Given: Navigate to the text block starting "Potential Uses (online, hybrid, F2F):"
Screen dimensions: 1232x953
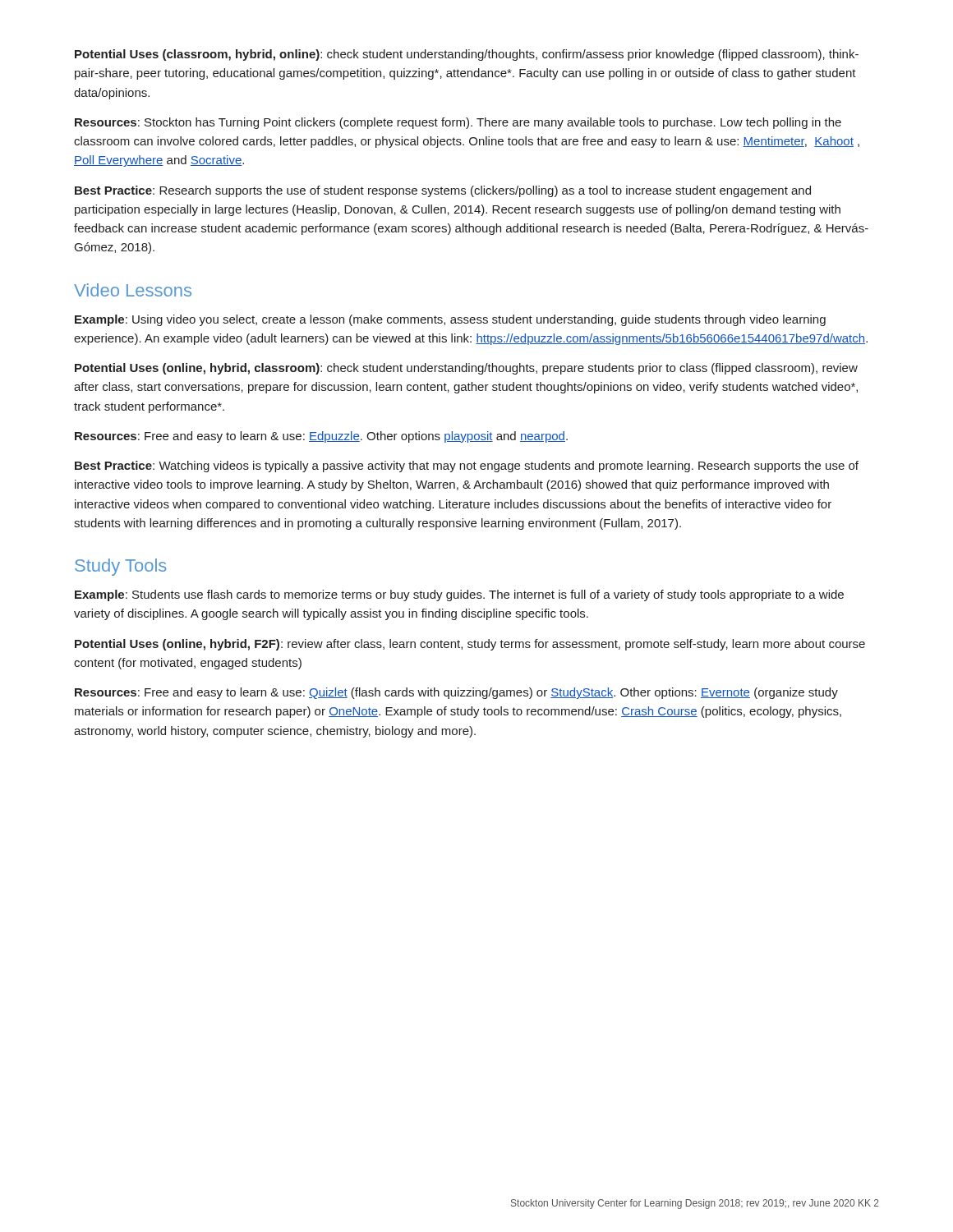Looking at the screenshot, I should [470, 653].
